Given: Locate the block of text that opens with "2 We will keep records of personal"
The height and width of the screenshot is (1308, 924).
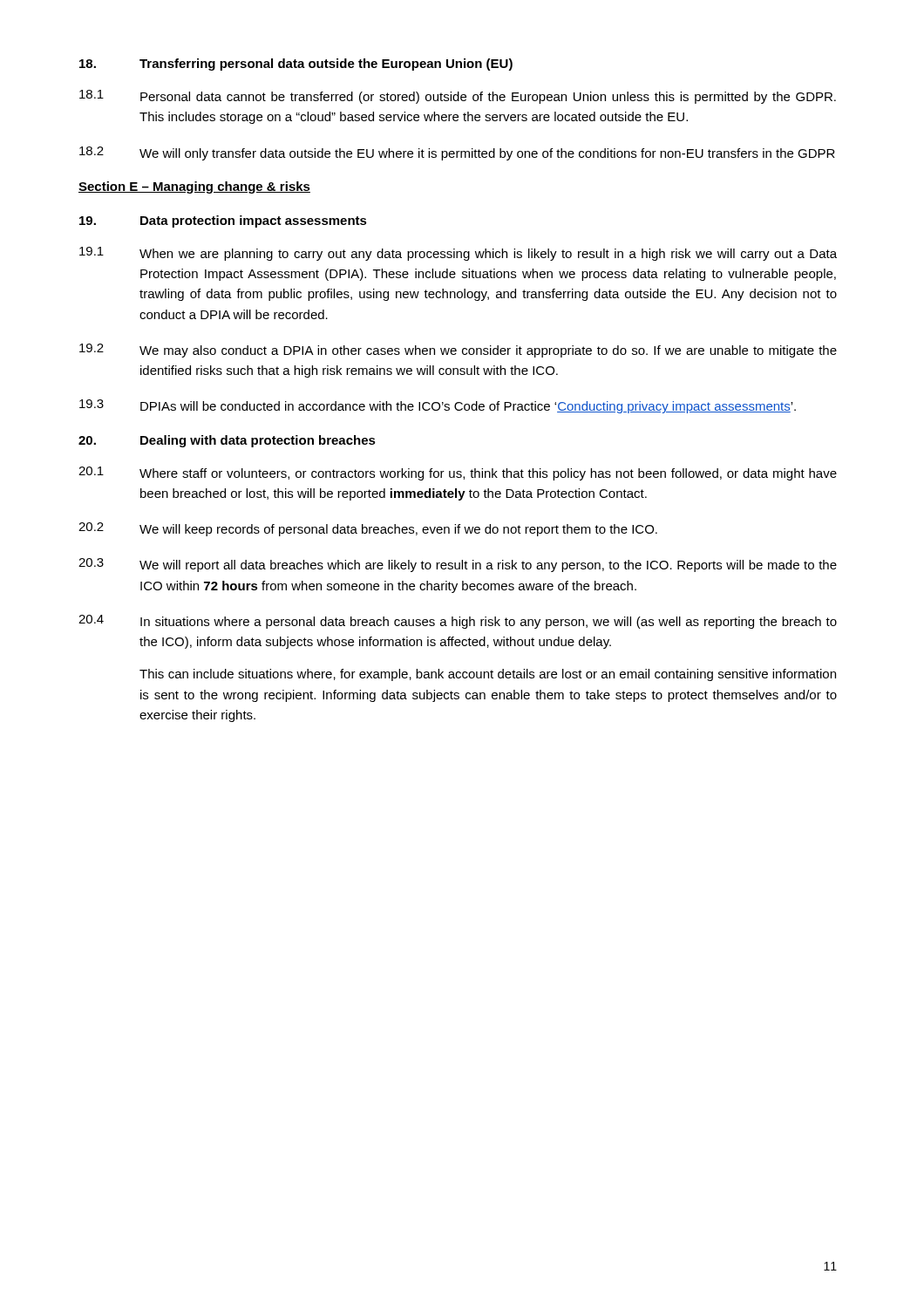Looking at the screenshot, I should pyautogui.click(x=458, y=529).
